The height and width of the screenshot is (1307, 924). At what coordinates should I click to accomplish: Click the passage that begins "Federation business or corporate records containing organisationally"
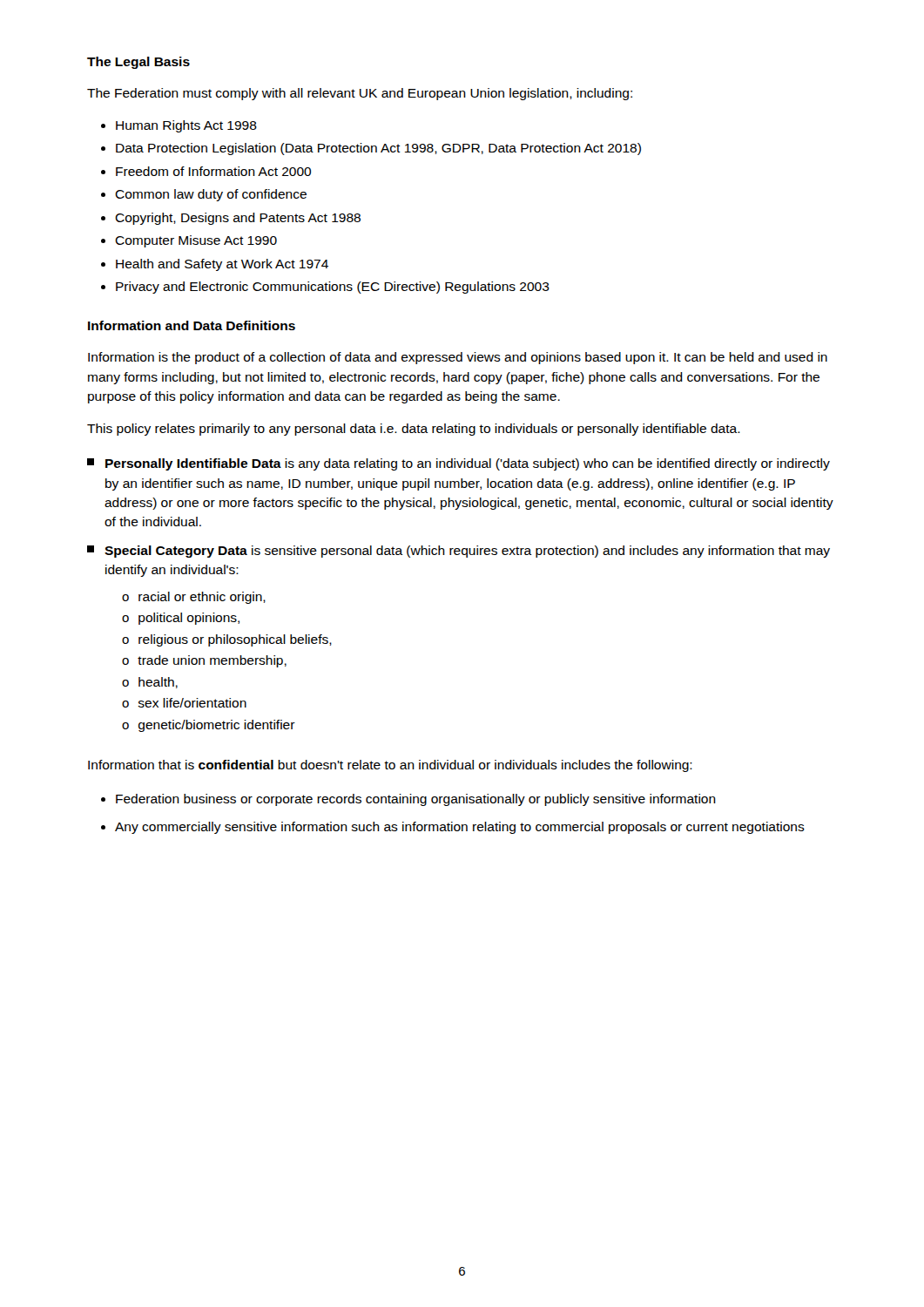click(415, 798)
